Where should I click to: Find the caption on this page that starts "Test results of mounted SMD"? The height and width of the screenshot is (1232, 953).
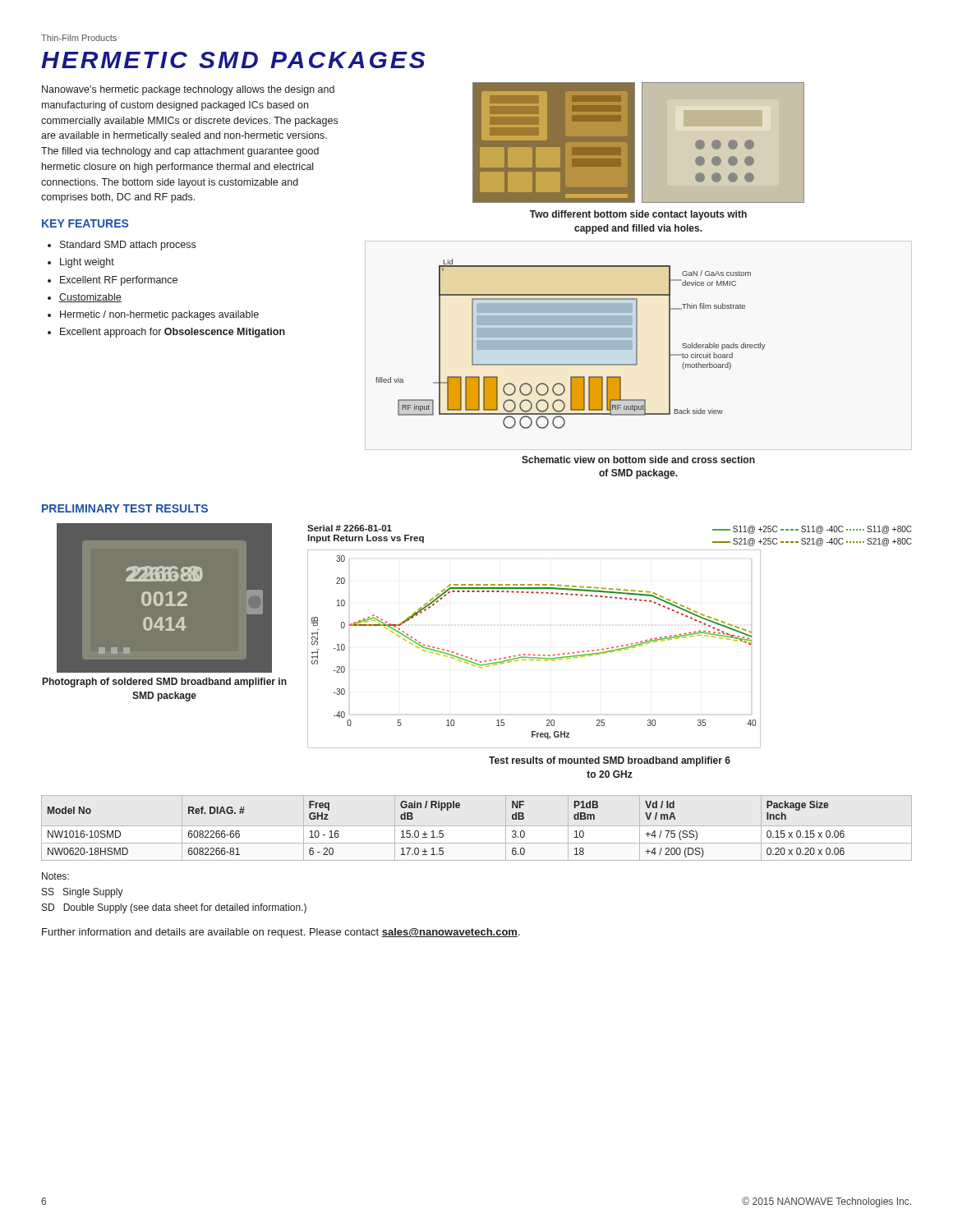[x=610, y=768]
